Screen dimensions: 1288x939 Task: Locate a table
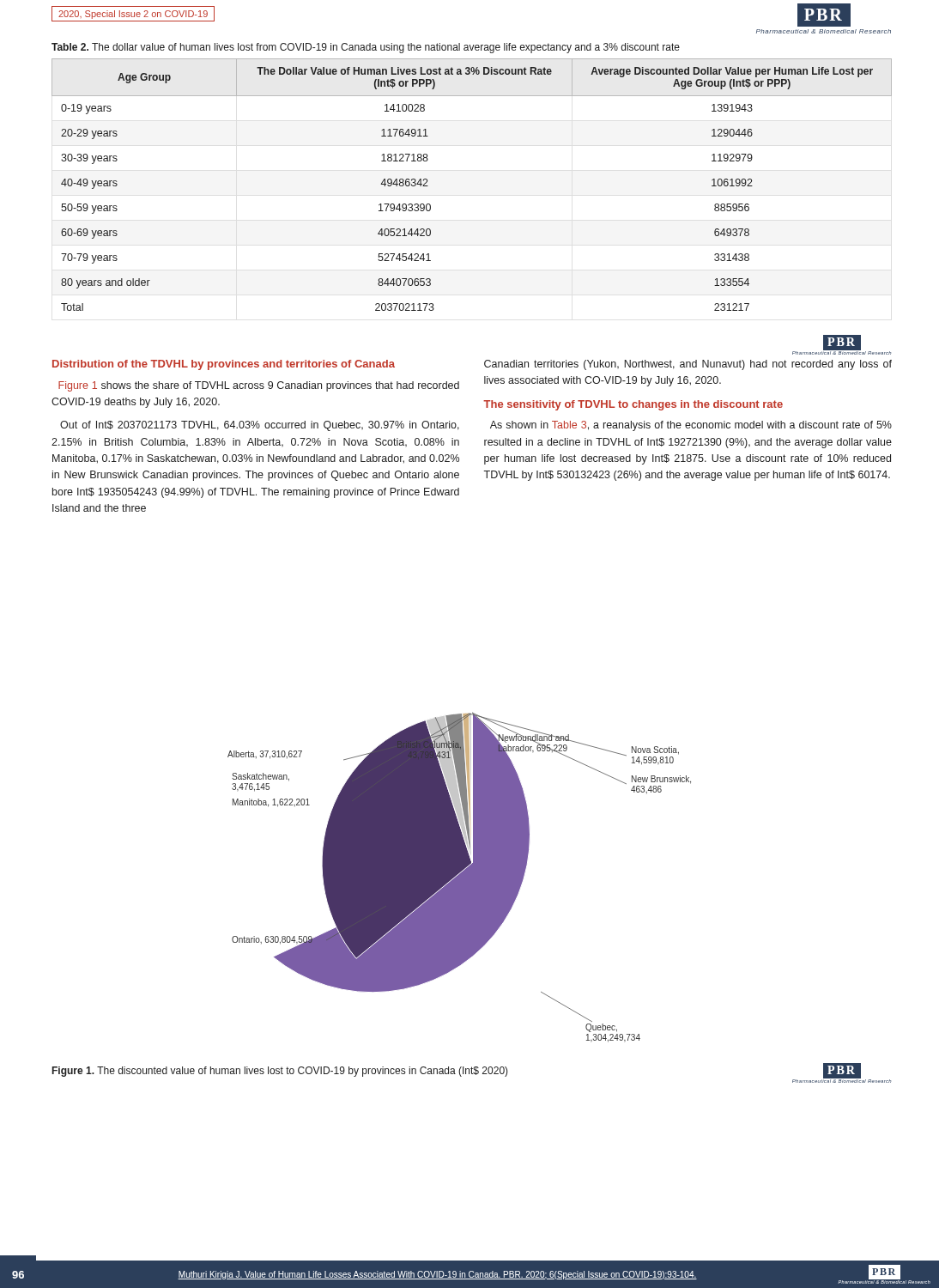point(472,189)
